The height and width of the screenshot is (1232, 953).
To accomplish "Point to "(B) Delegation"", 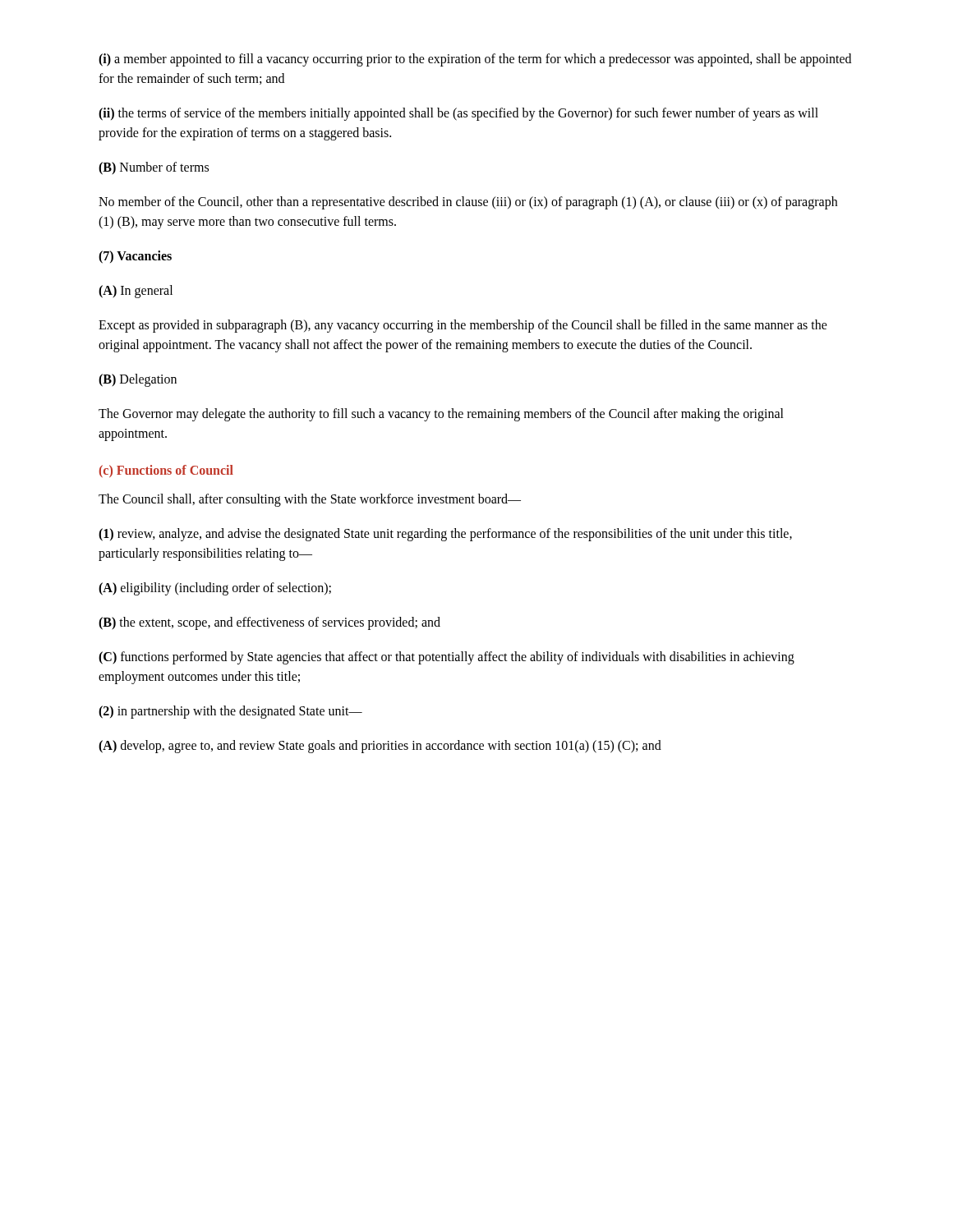I will 138,380.
